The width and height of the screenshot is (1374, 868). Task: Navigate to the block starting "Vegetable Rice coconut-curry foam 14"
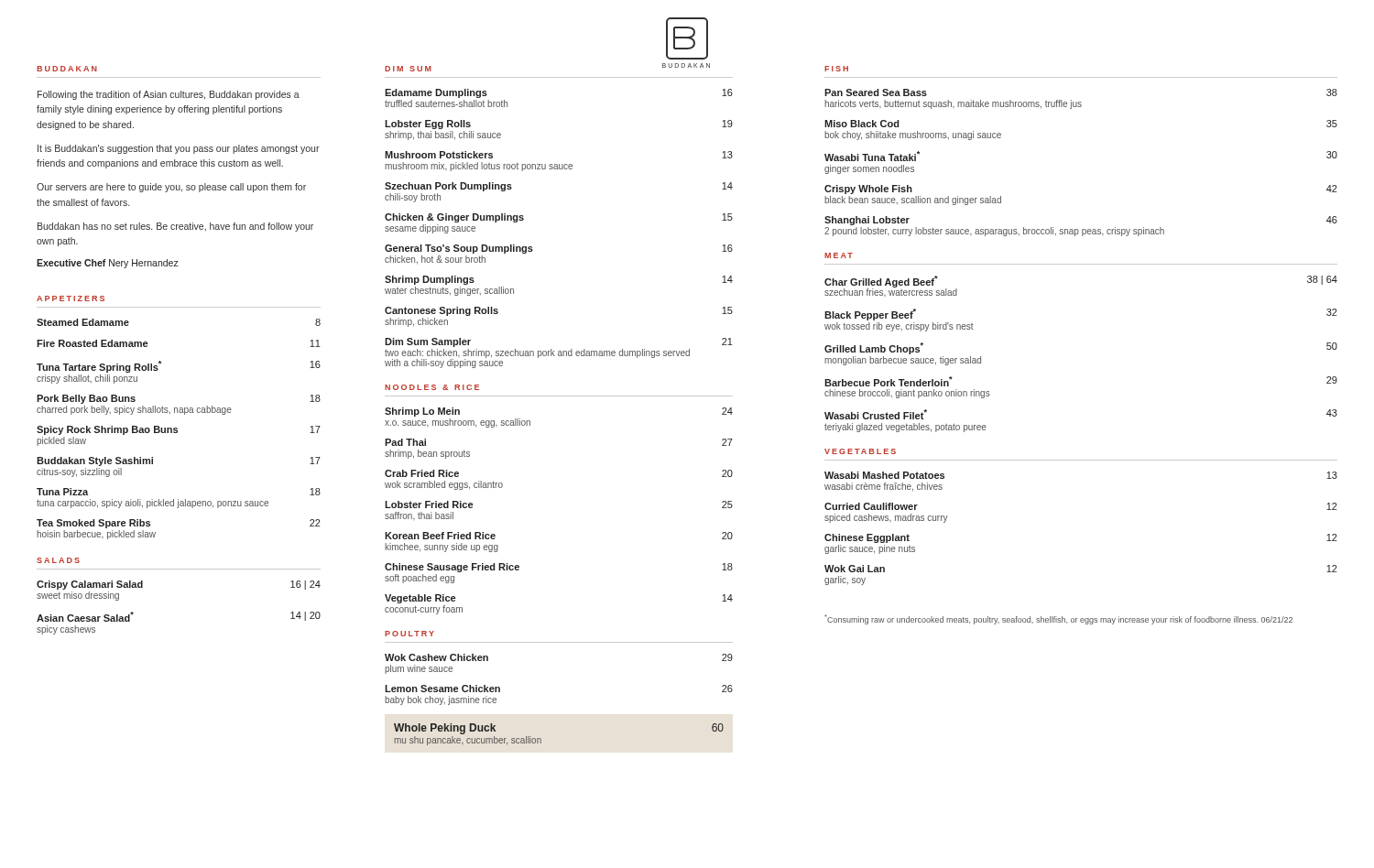click(415, 598)
